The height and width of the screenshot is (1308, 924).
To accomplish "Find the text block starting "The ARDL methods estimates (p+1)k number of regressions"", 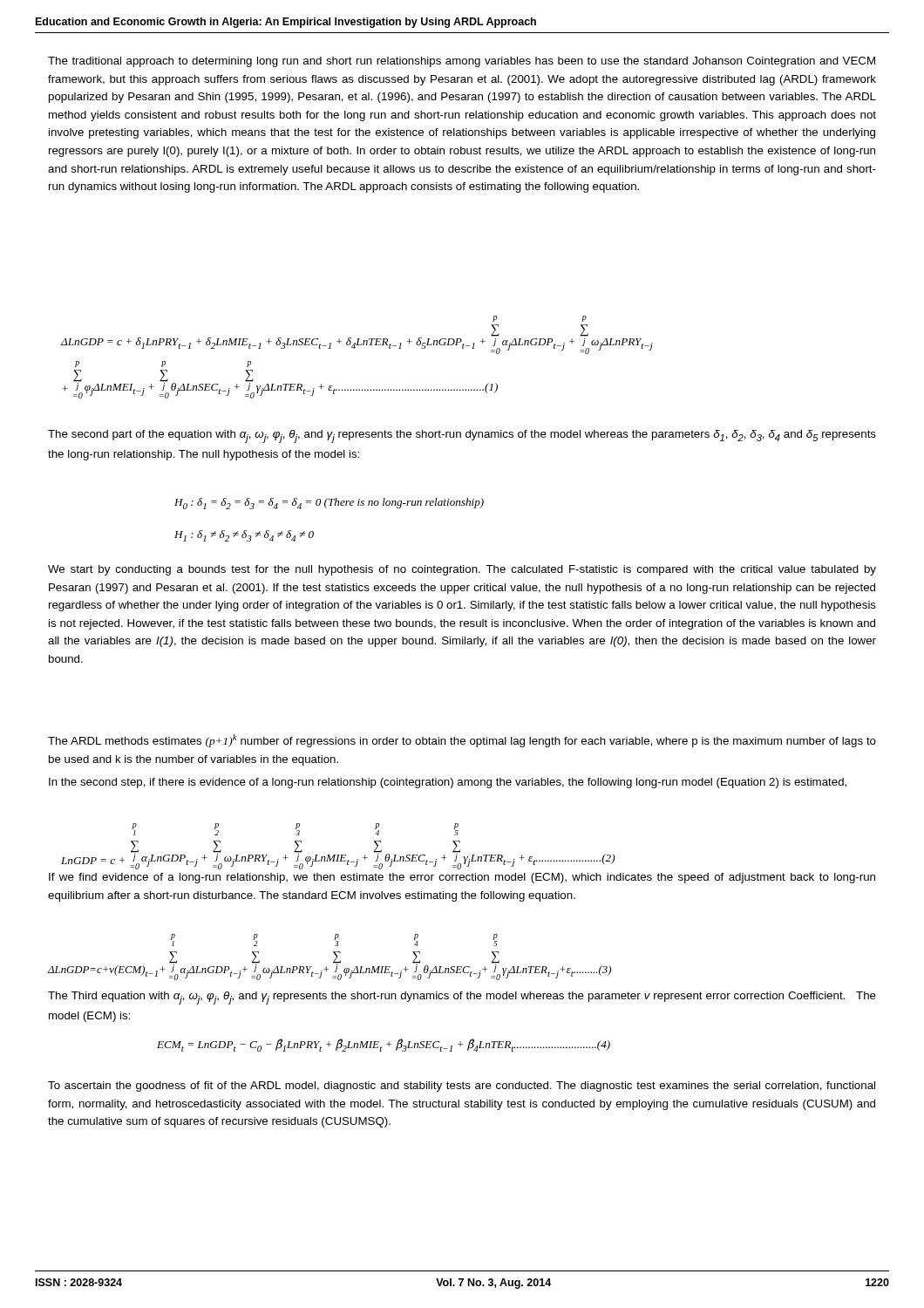I will (x=462, y=749).
